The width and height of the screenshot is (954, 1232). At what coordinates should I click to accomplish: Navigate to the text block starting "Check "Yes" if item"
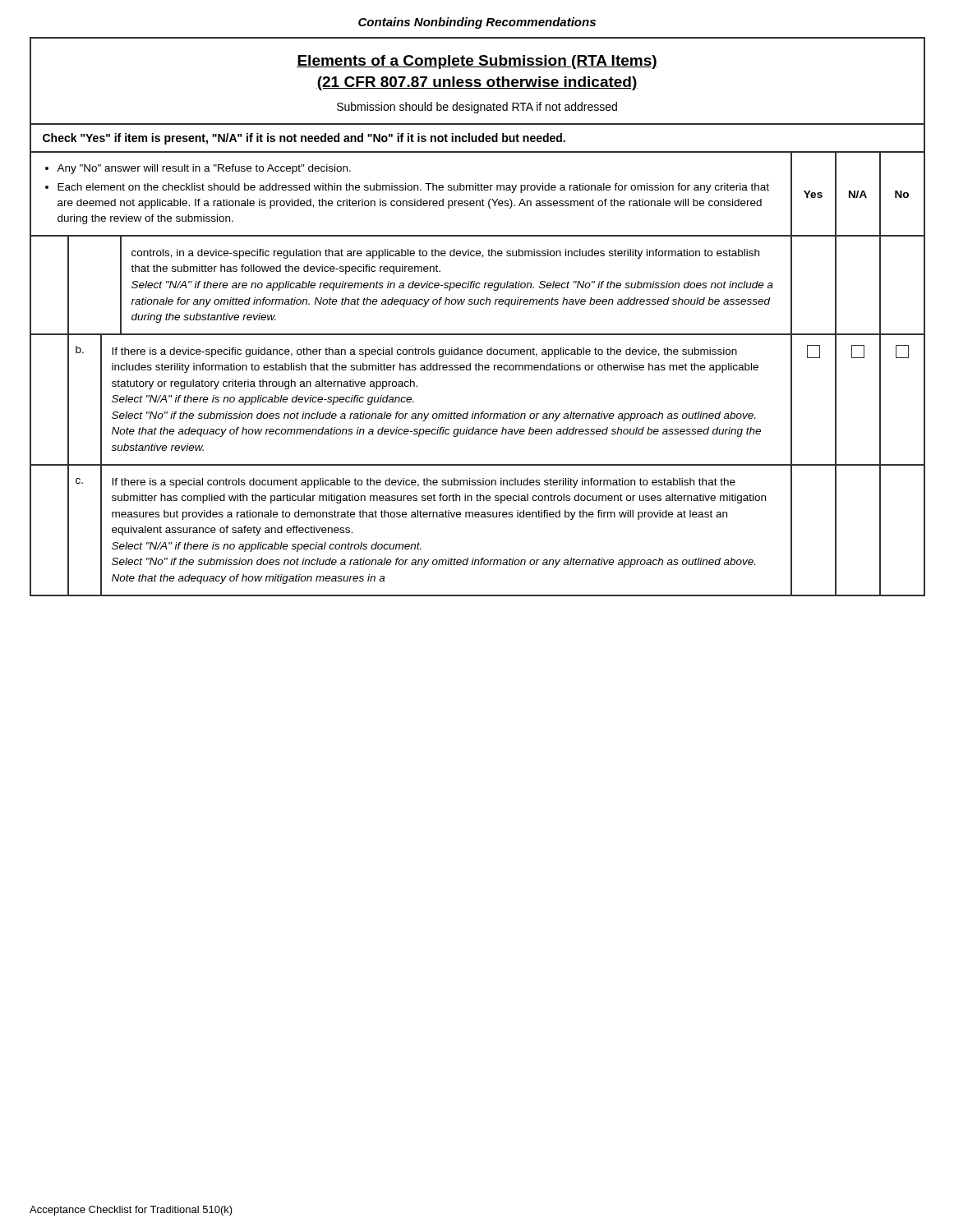click(304, 138)
